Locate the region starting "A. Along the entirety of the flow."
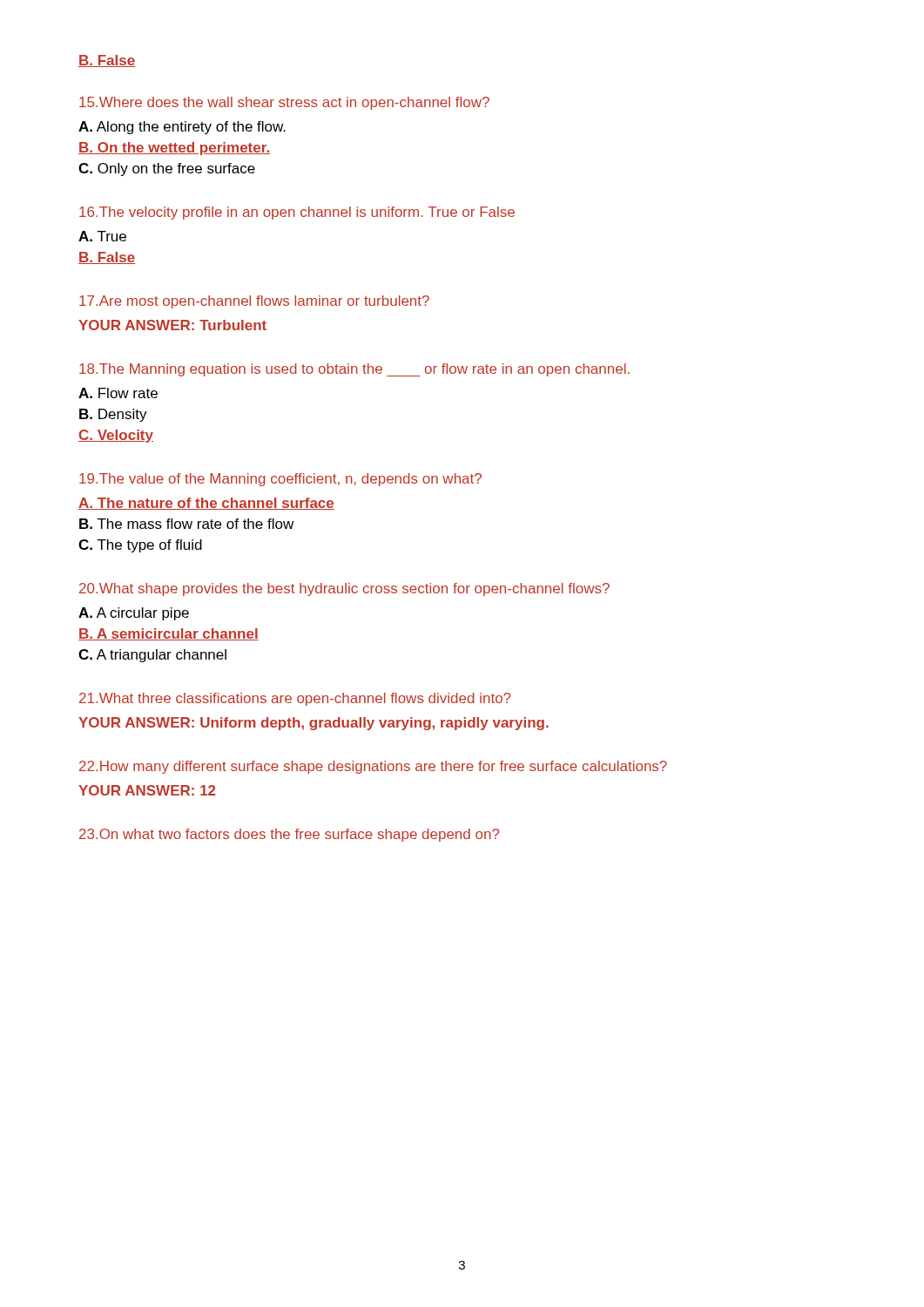 pyautogui.click(x=182, y=127)
